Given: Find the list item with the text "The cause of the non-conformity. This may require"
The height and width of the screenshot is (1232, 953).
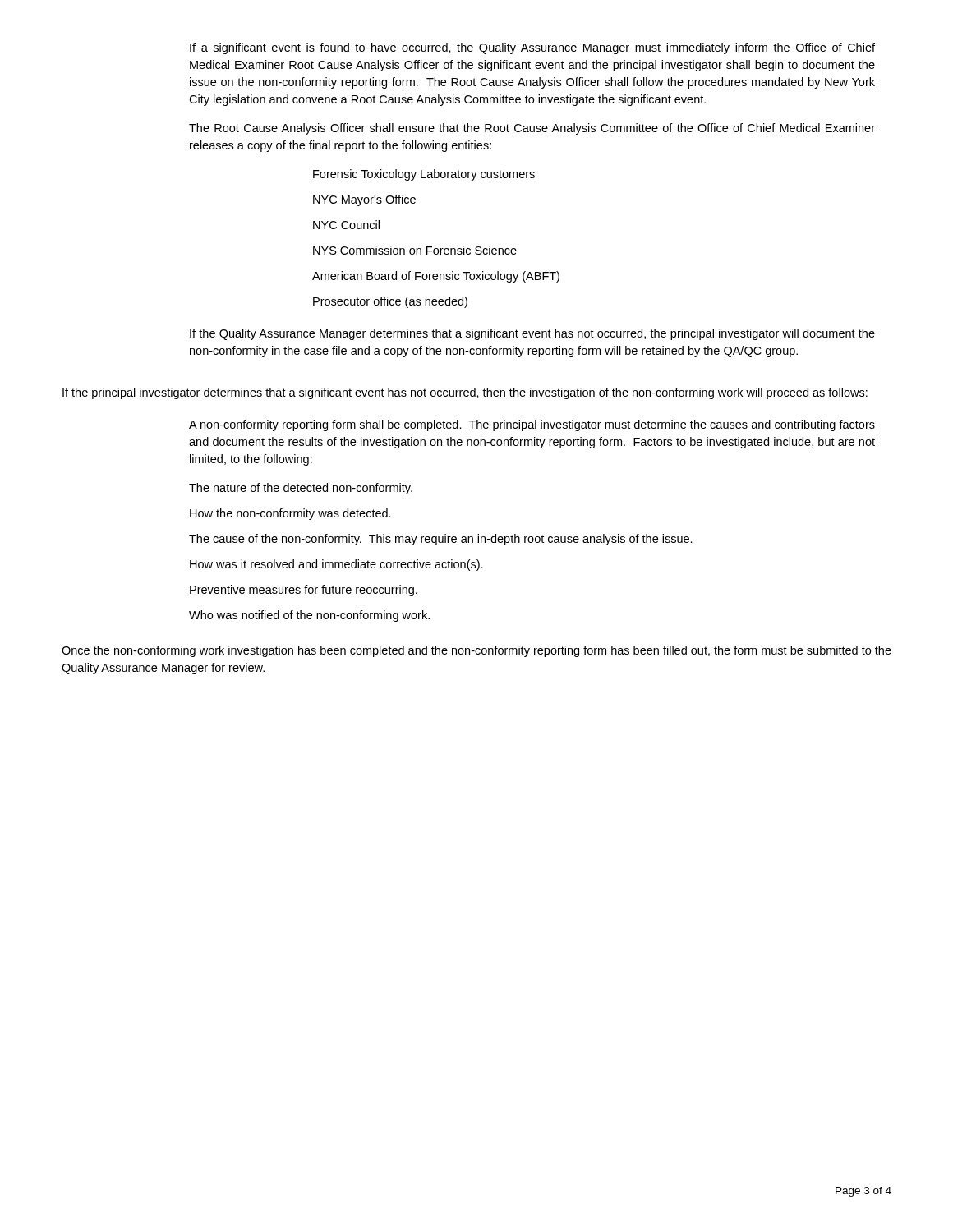Looking at the screenshot, I should click(x=441, y=539).
